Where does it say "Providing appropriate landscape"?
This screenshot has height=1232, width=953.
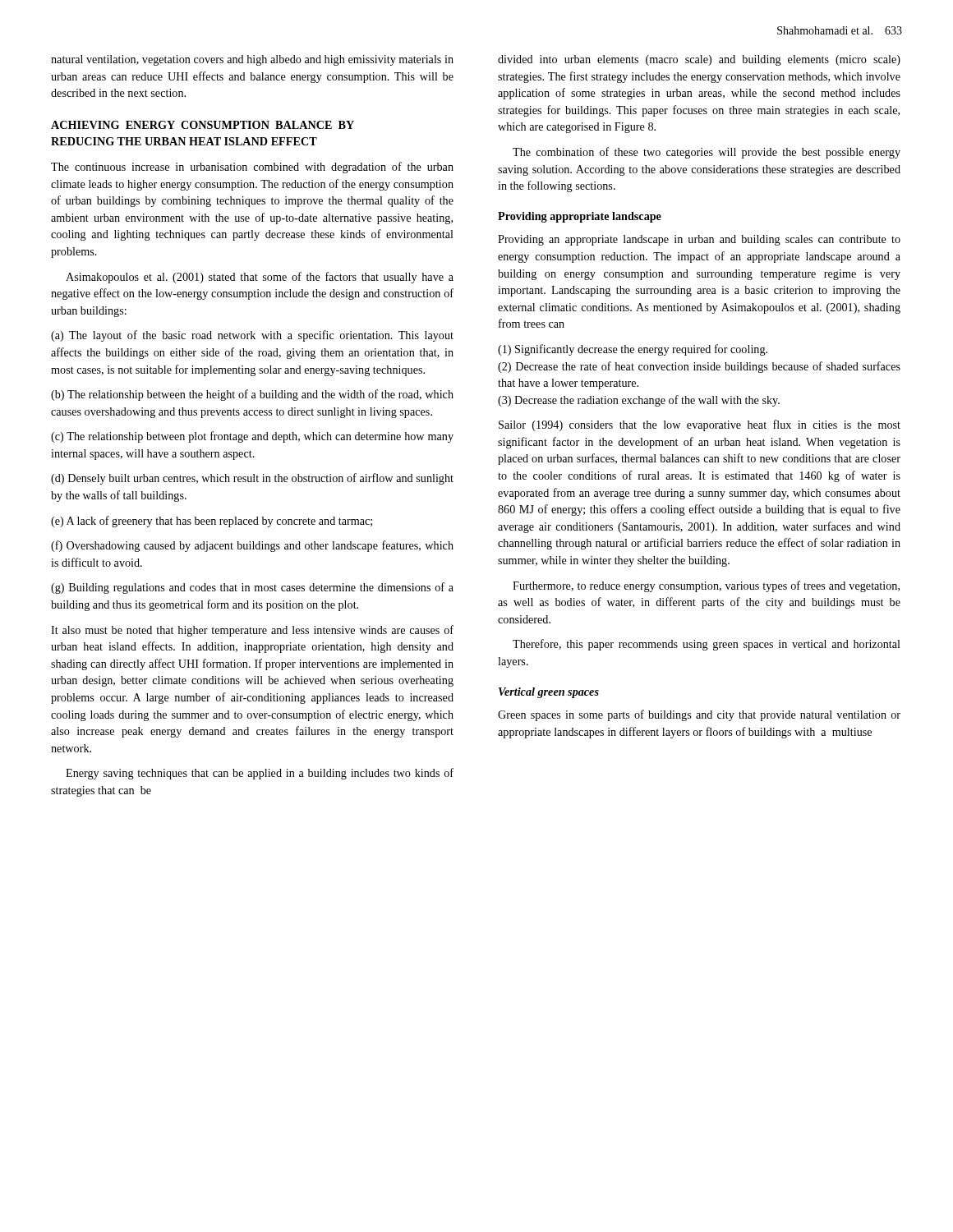(580, 216)
